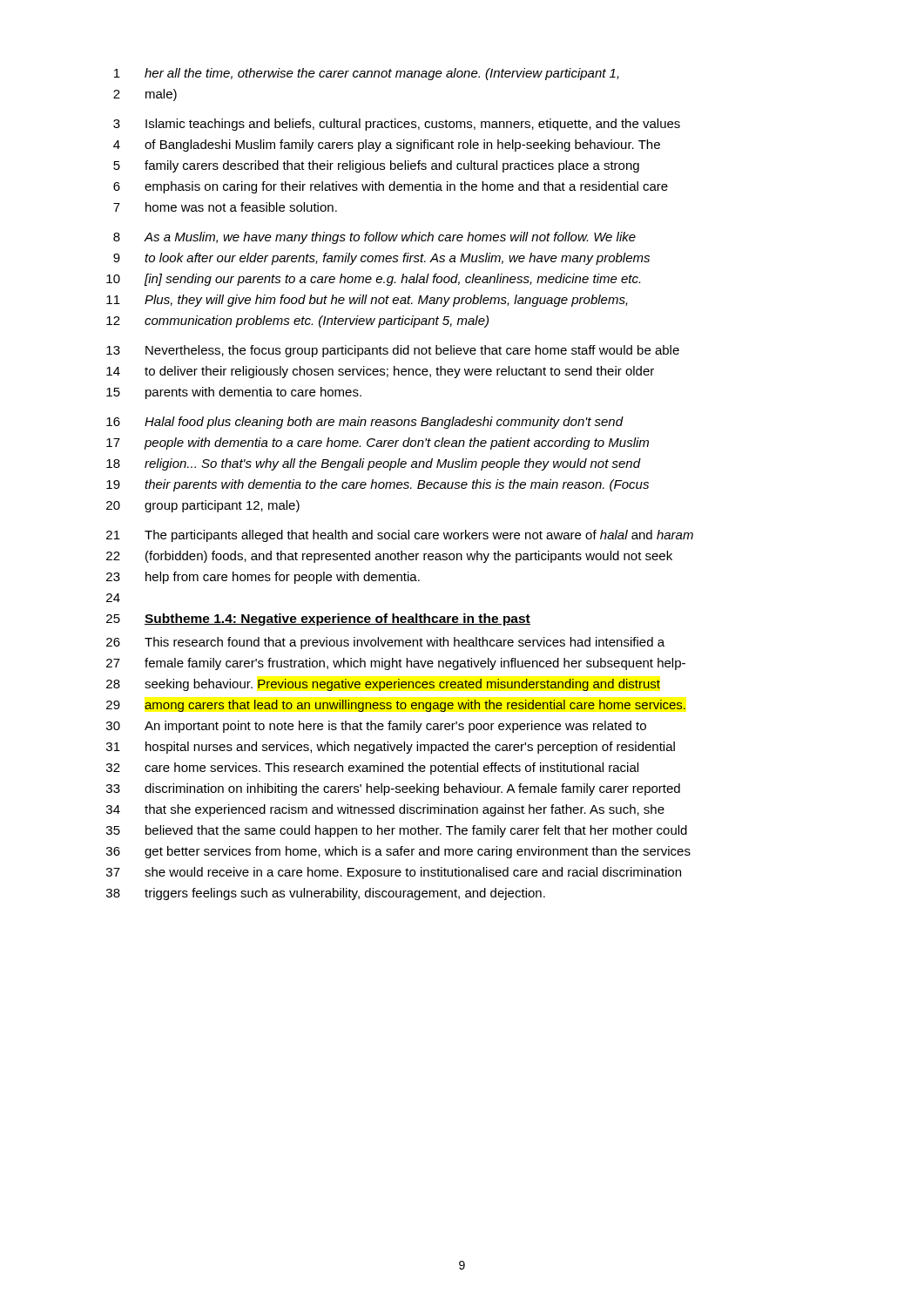Point to the text starting "28 seeking behaviour. Previous negative"
This screenshot has width=924, height=1307.
[462, 684]
